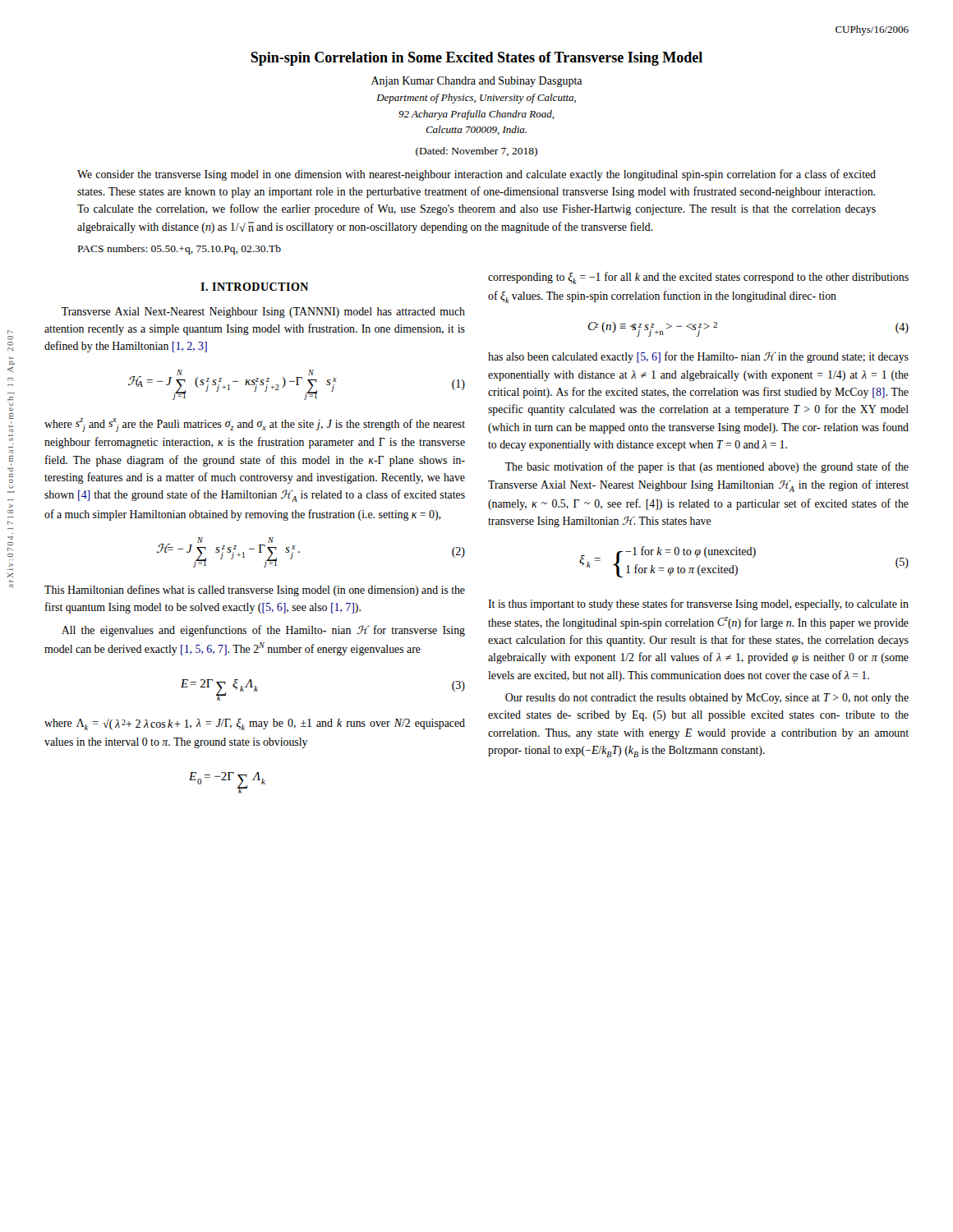The width and height of the screenshot is (953, 1232).
Task: Find the title containing "Spin-spin Correlation in Some Excited"
Action: pos(476,58)
